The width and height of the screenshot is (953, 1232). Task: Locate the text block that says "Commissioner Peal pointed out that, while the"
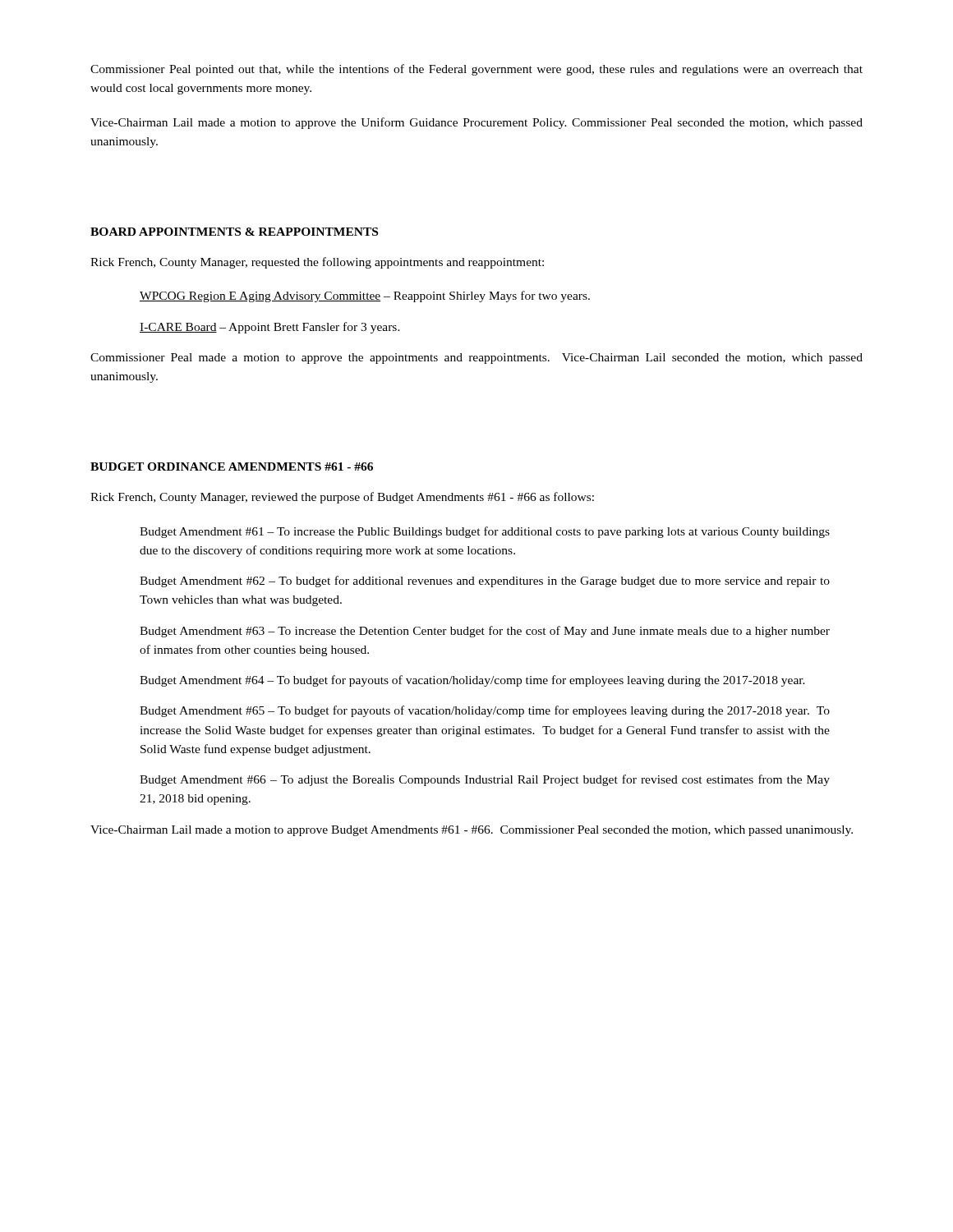click(476, 78)
